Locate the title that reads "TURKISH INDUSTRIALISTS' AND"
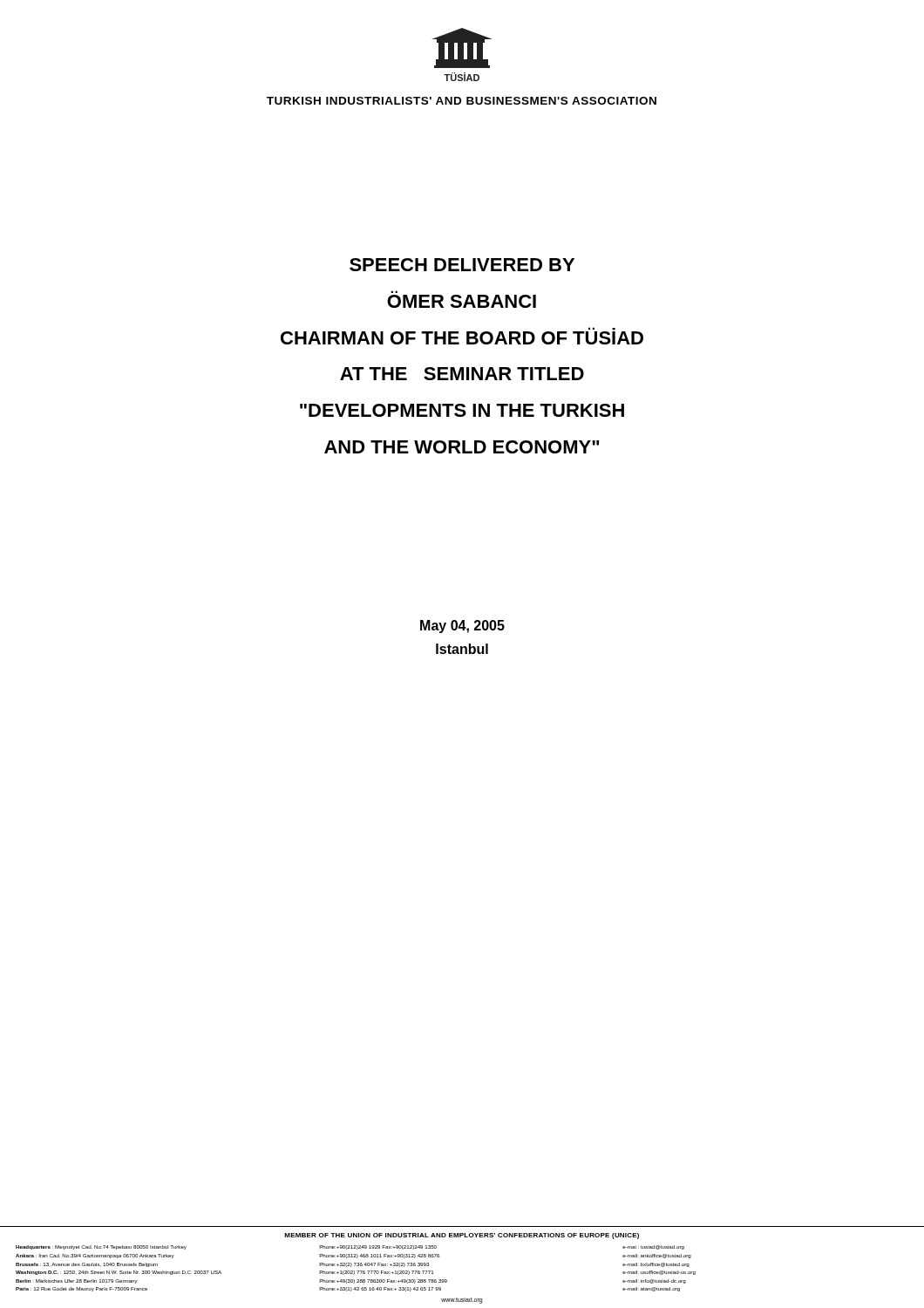This screenshot has width=924, height=1308. pyautogui.click(x=462, y=101)
